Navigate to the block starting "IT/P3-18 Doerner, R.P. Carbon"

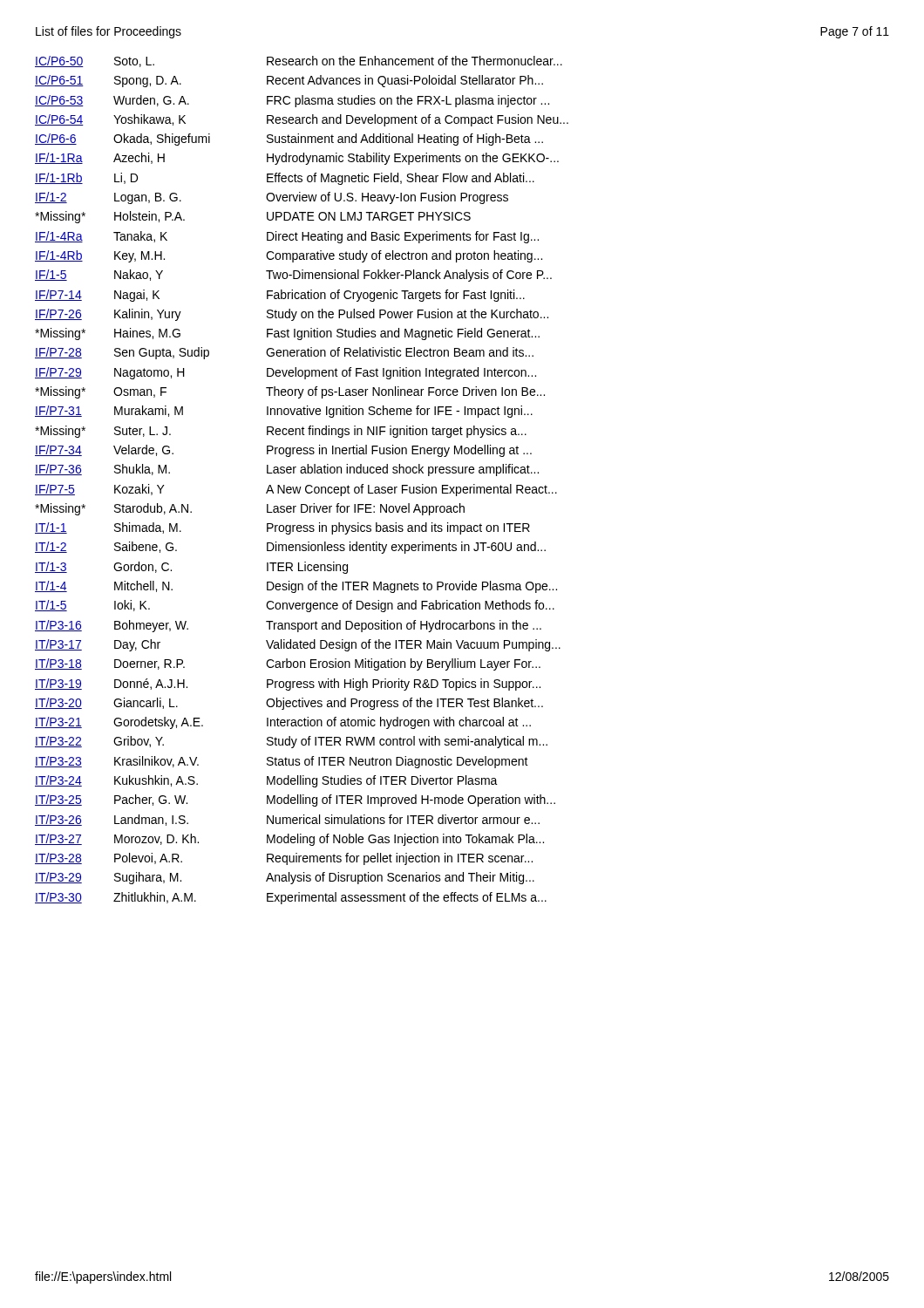click(462, 664)
